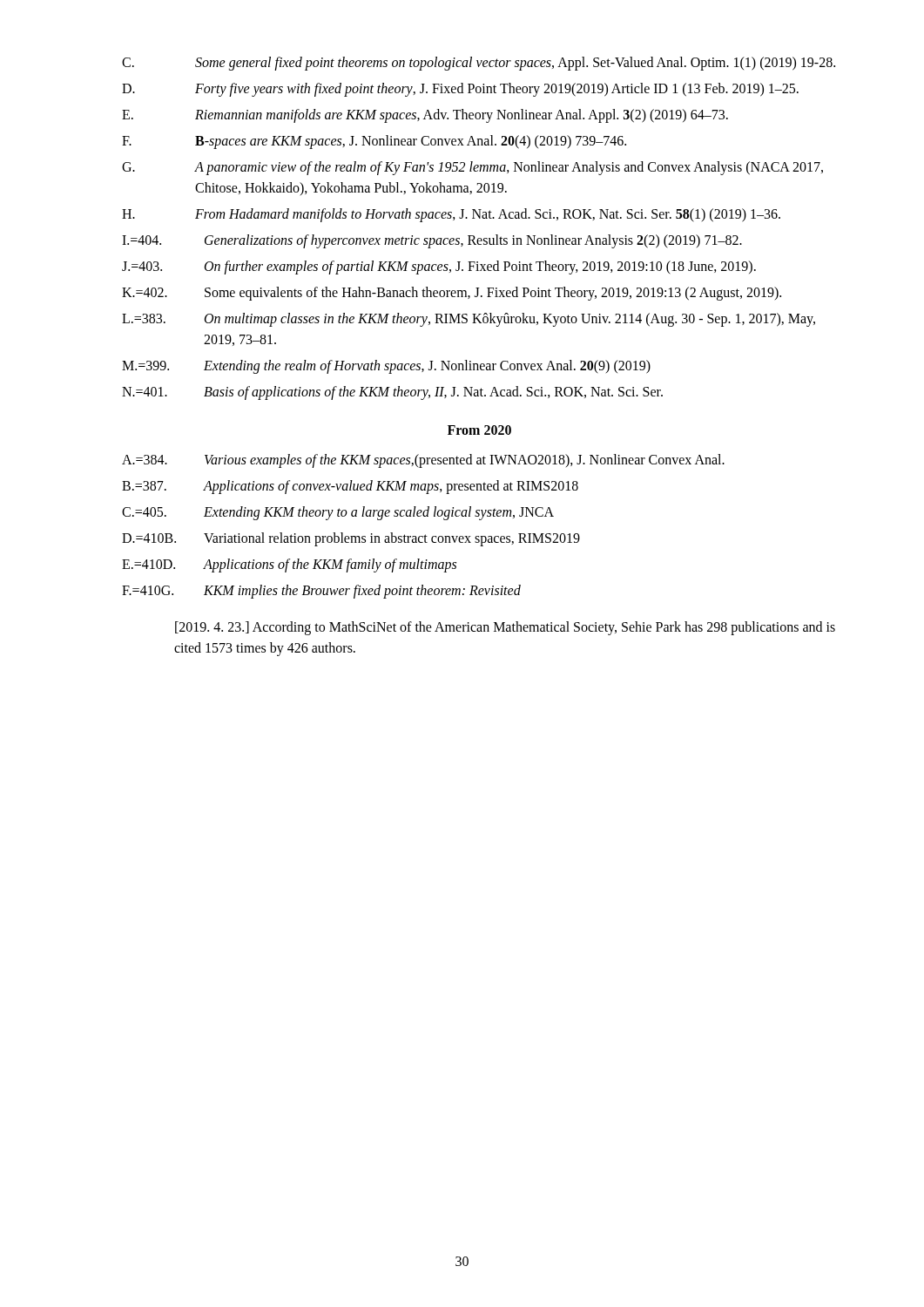Select the list item that says "A.=384. Various examples"
This screenshot has height=1307, width=924.
(479, 460)
